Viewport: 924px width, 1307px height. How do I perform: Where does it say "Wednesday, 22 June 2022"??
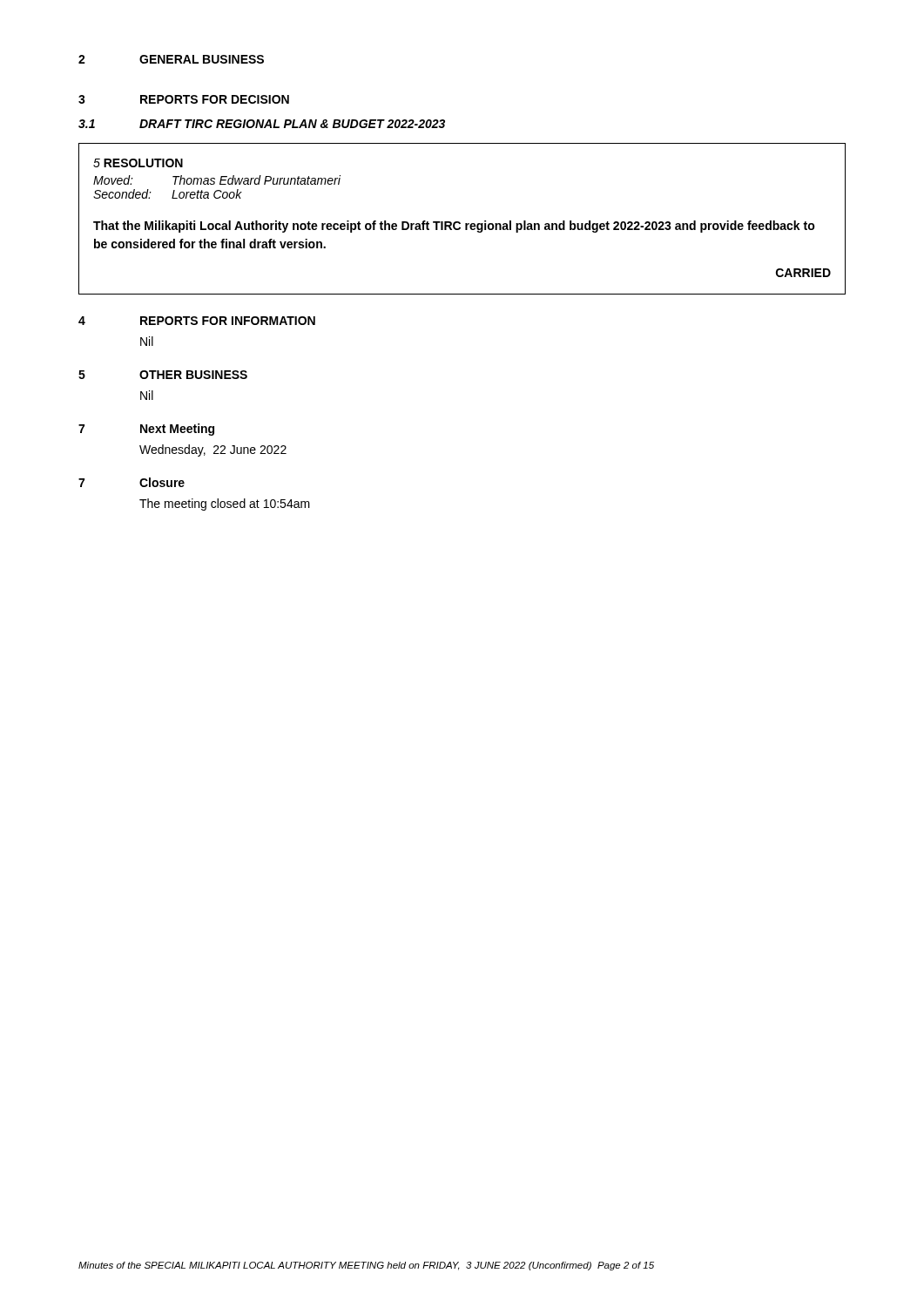click(213, 450)
